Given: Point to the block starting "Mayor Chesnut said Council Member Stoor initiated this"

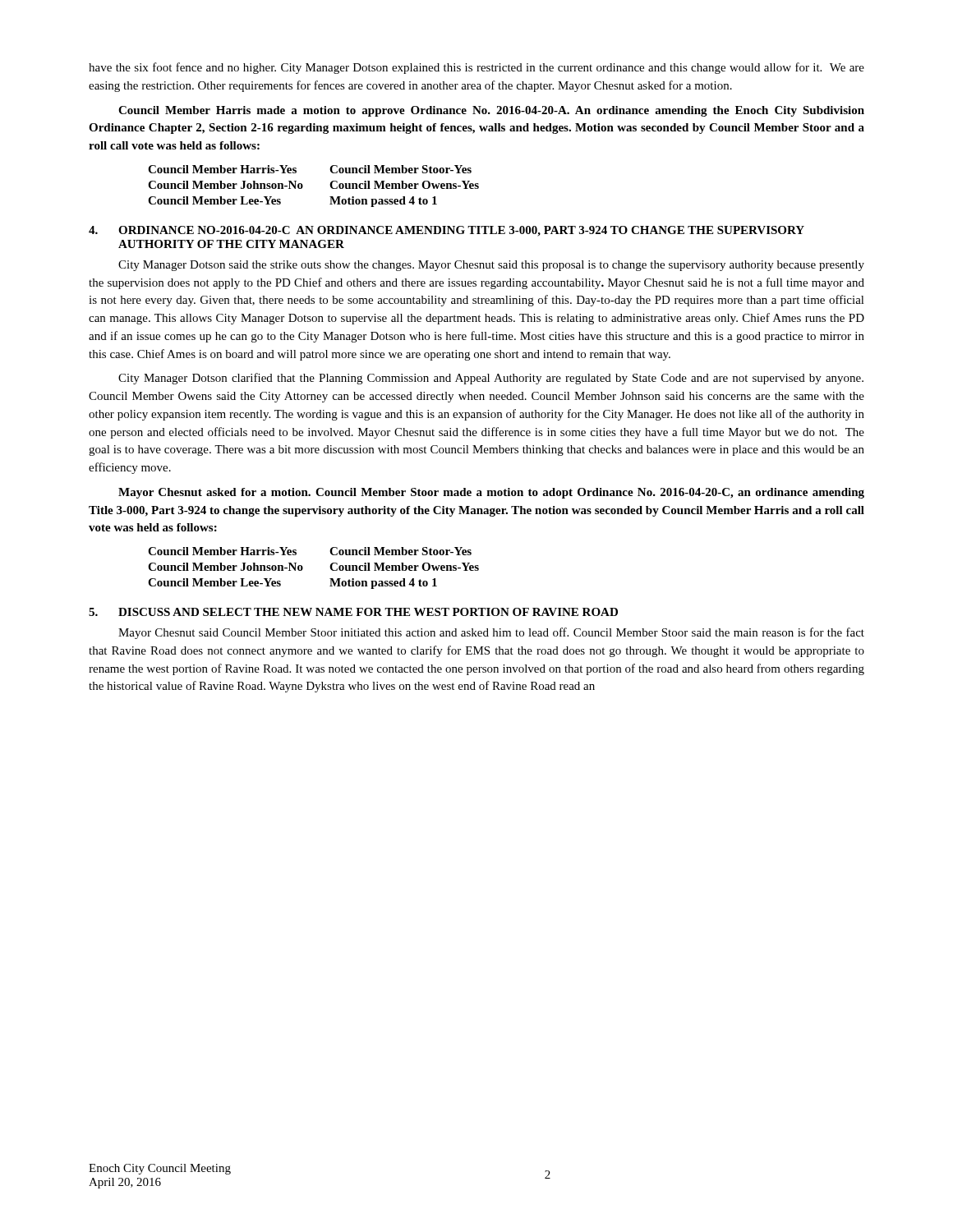Looking at the screenshot, I should pyautogui.click(x=476, y=660).
